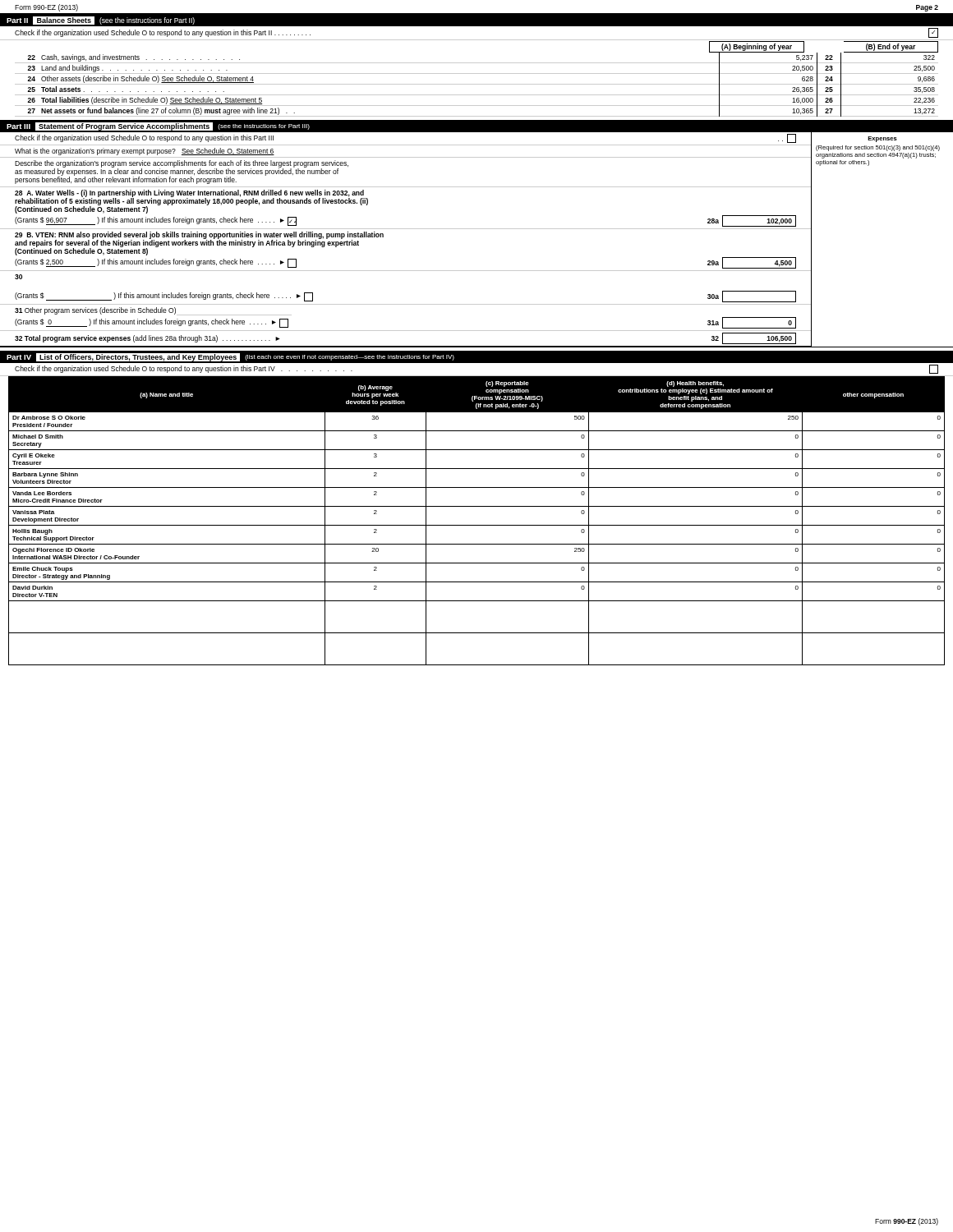Locate the block starting "32 Total program service expenses (add"

(x=405, y=338)
